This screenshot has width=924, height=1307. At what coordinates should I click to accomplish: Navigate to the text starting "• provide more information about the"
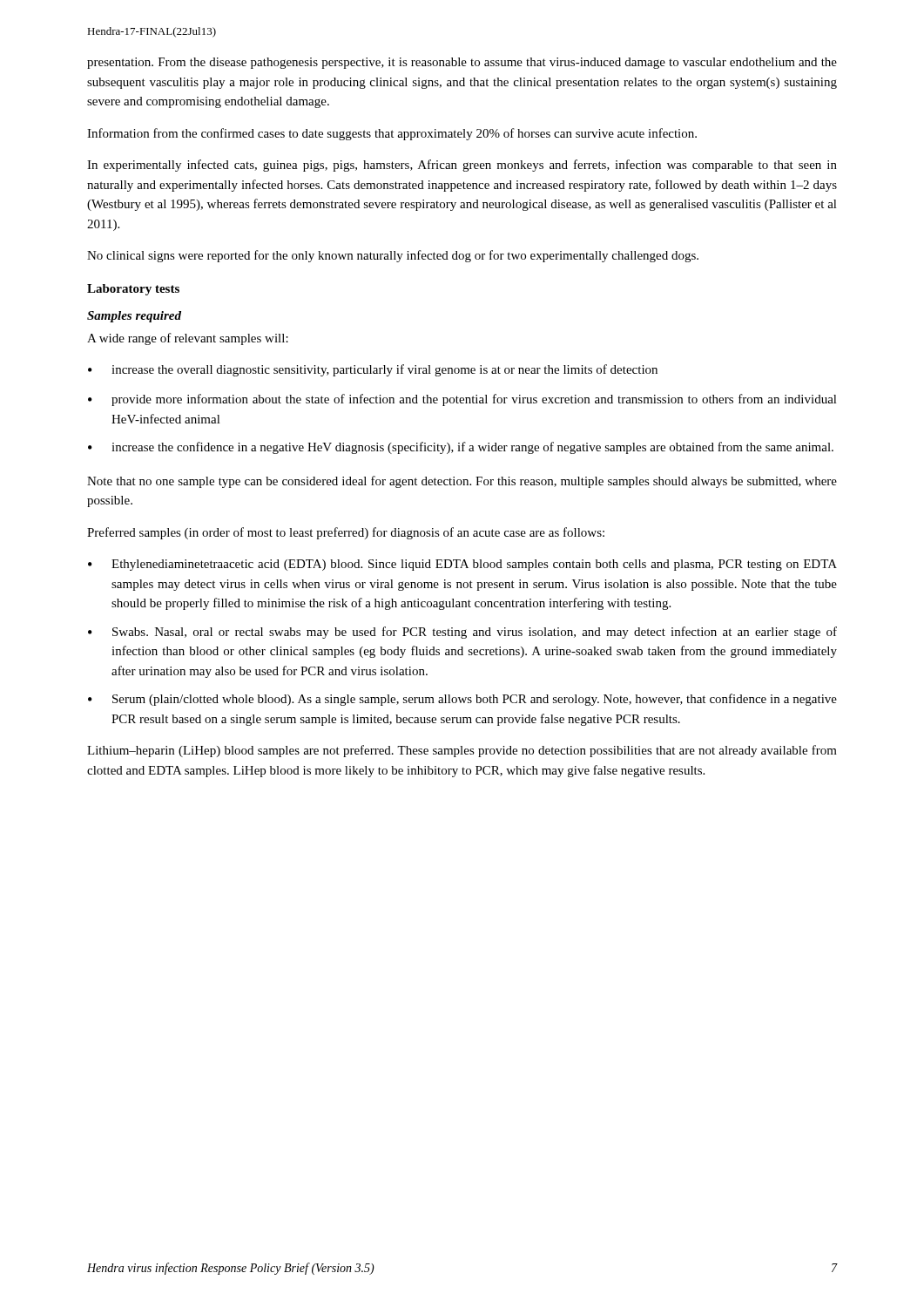pos(462,409)
